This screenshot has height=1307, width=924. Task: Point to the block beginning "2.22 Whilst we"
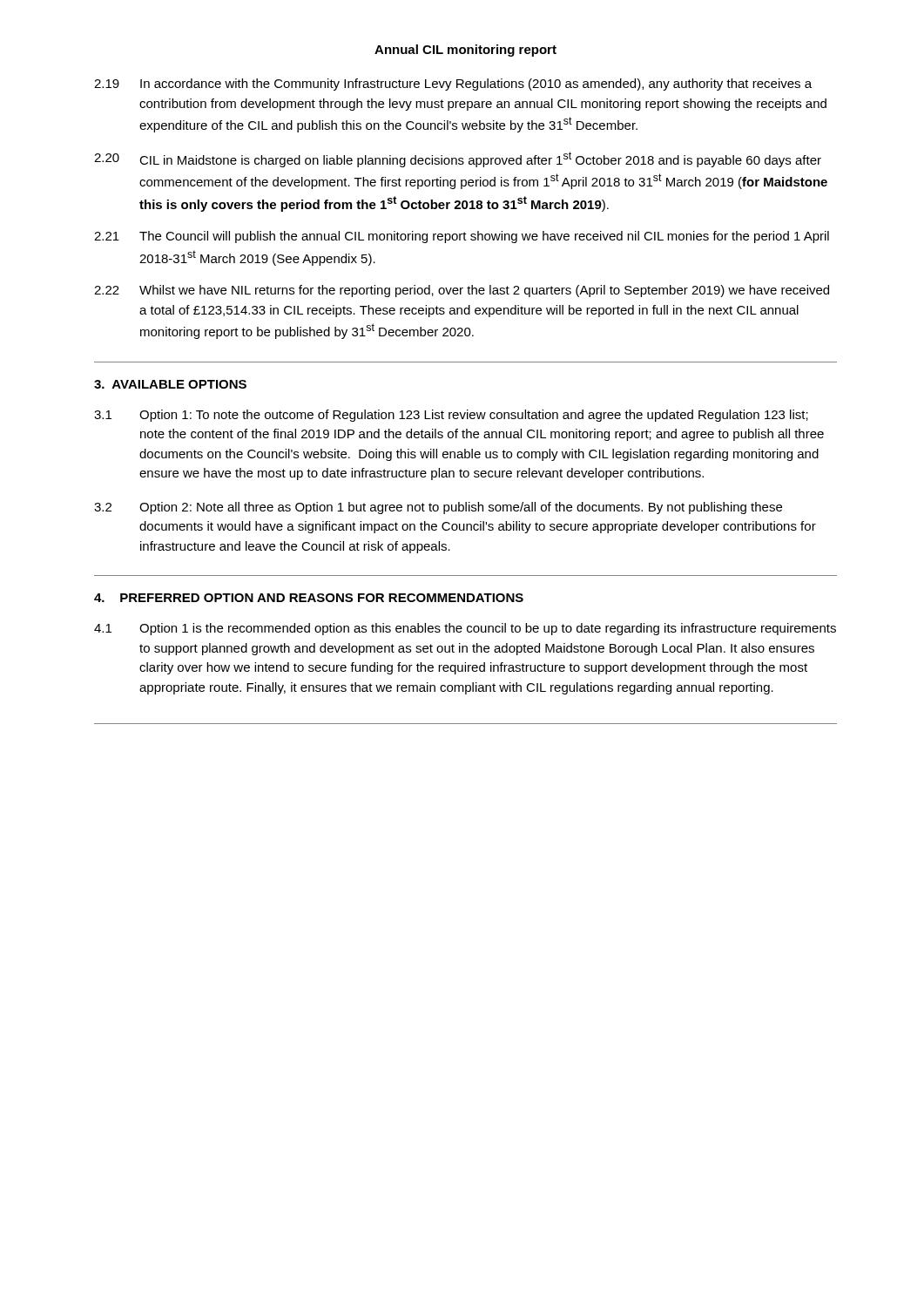click(465, 311)
